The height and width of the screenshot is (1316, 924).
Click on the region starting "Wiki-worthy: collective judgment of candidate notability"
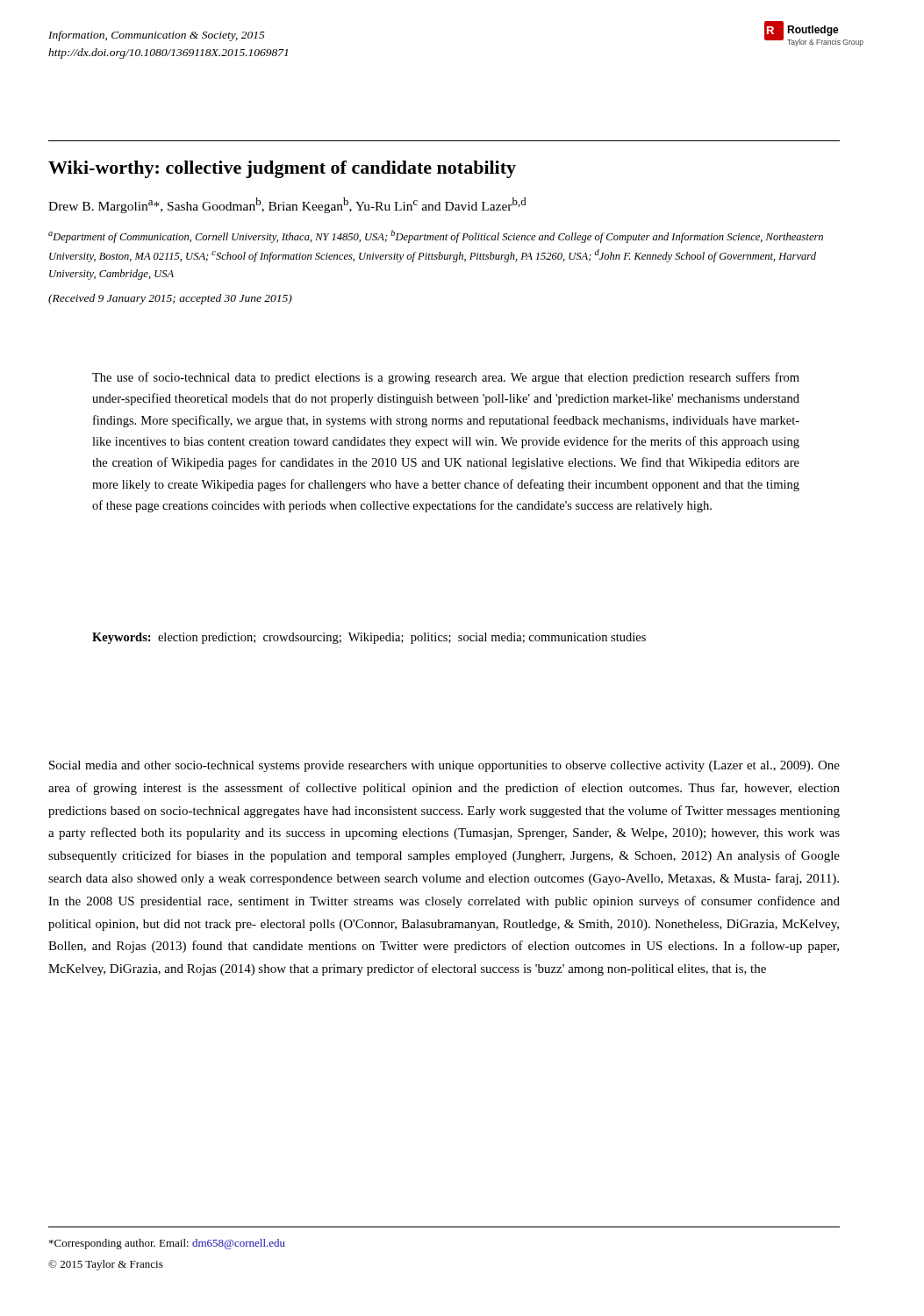(282, 167)
